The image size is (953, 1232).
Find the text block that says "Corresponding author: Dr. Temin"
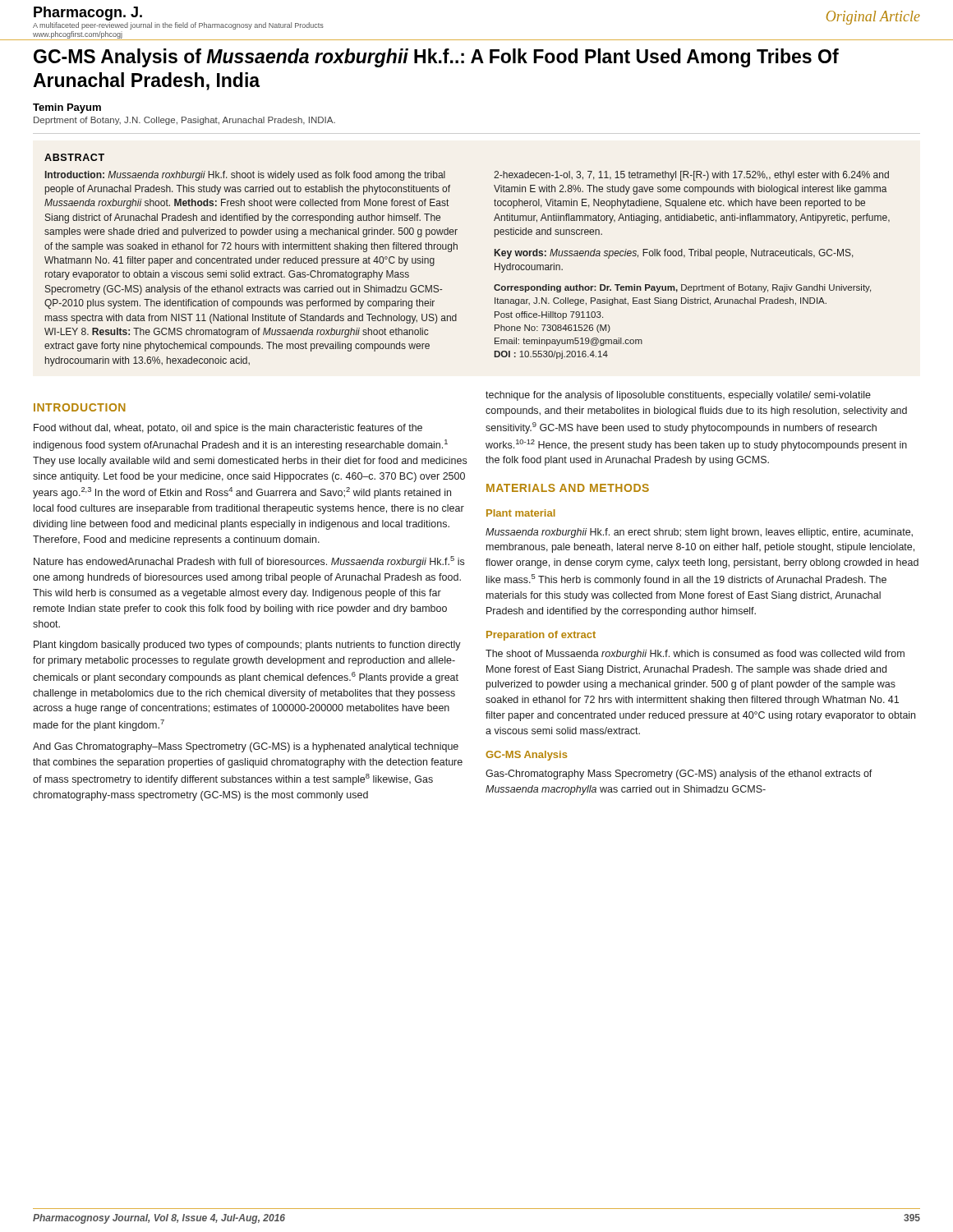point(682,288)
